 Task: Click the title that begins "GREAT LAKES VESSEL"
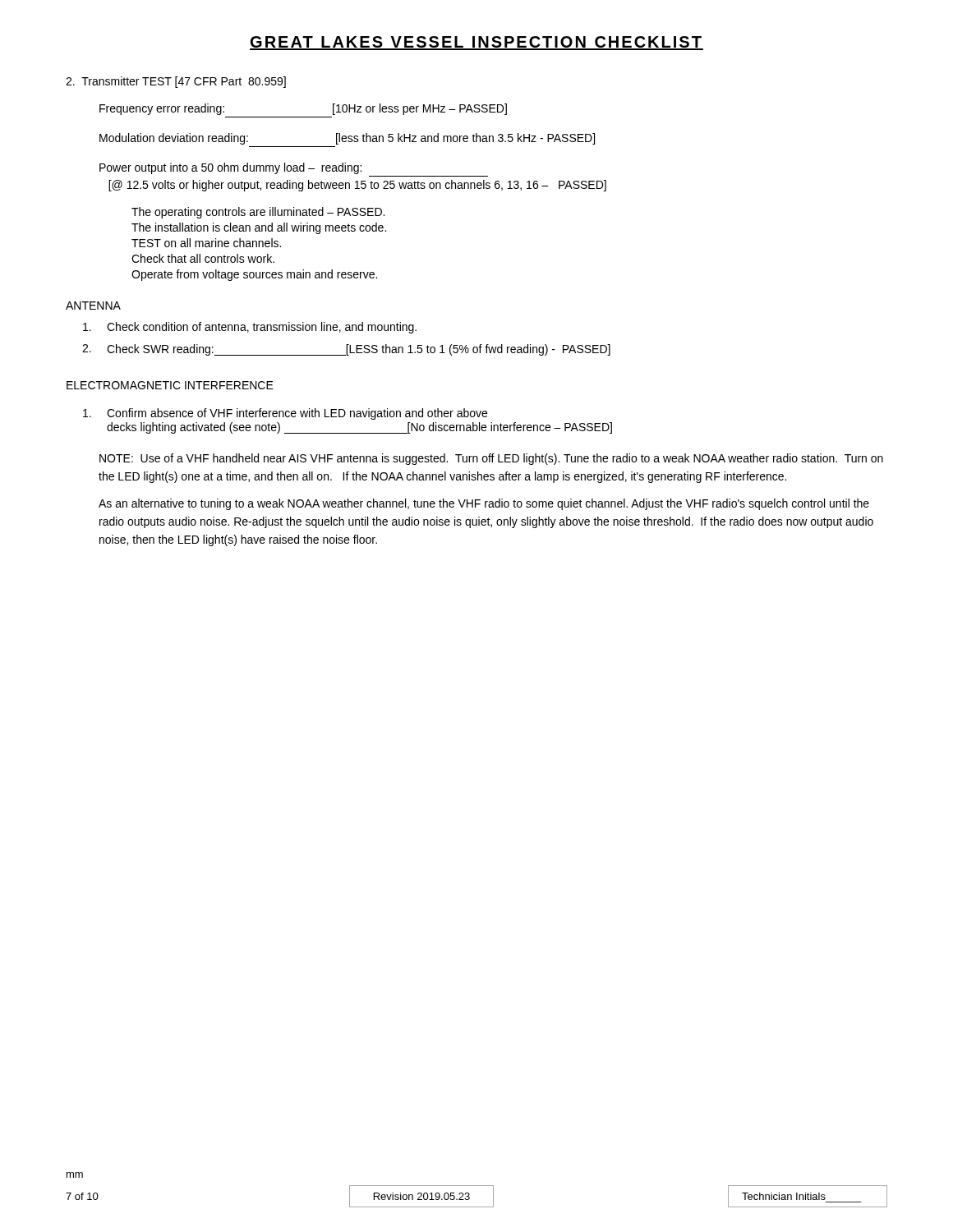click(x=476, y=42)
